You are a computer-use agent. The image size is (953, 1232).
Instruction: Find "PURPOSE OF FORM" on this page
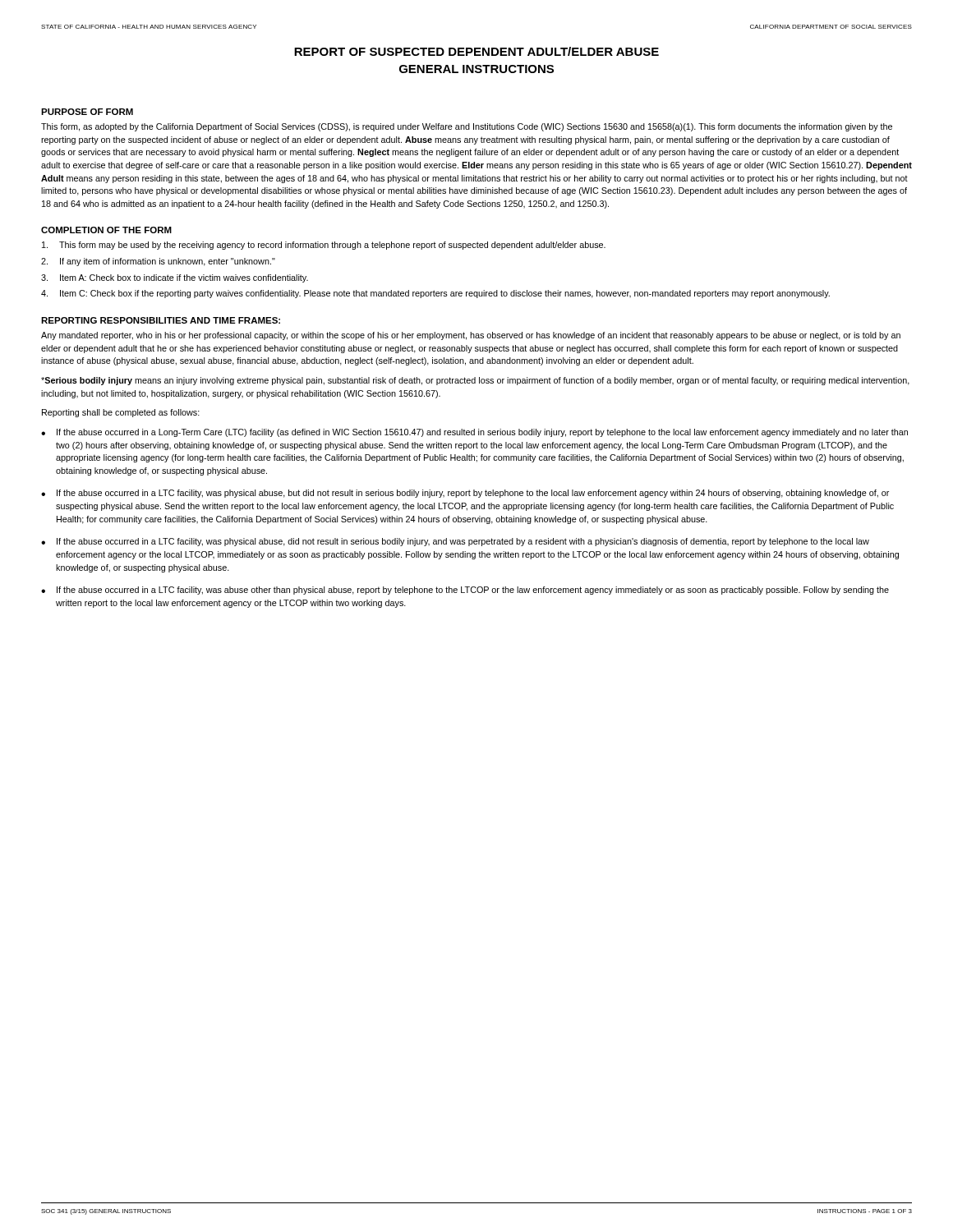tap(87, 112)
